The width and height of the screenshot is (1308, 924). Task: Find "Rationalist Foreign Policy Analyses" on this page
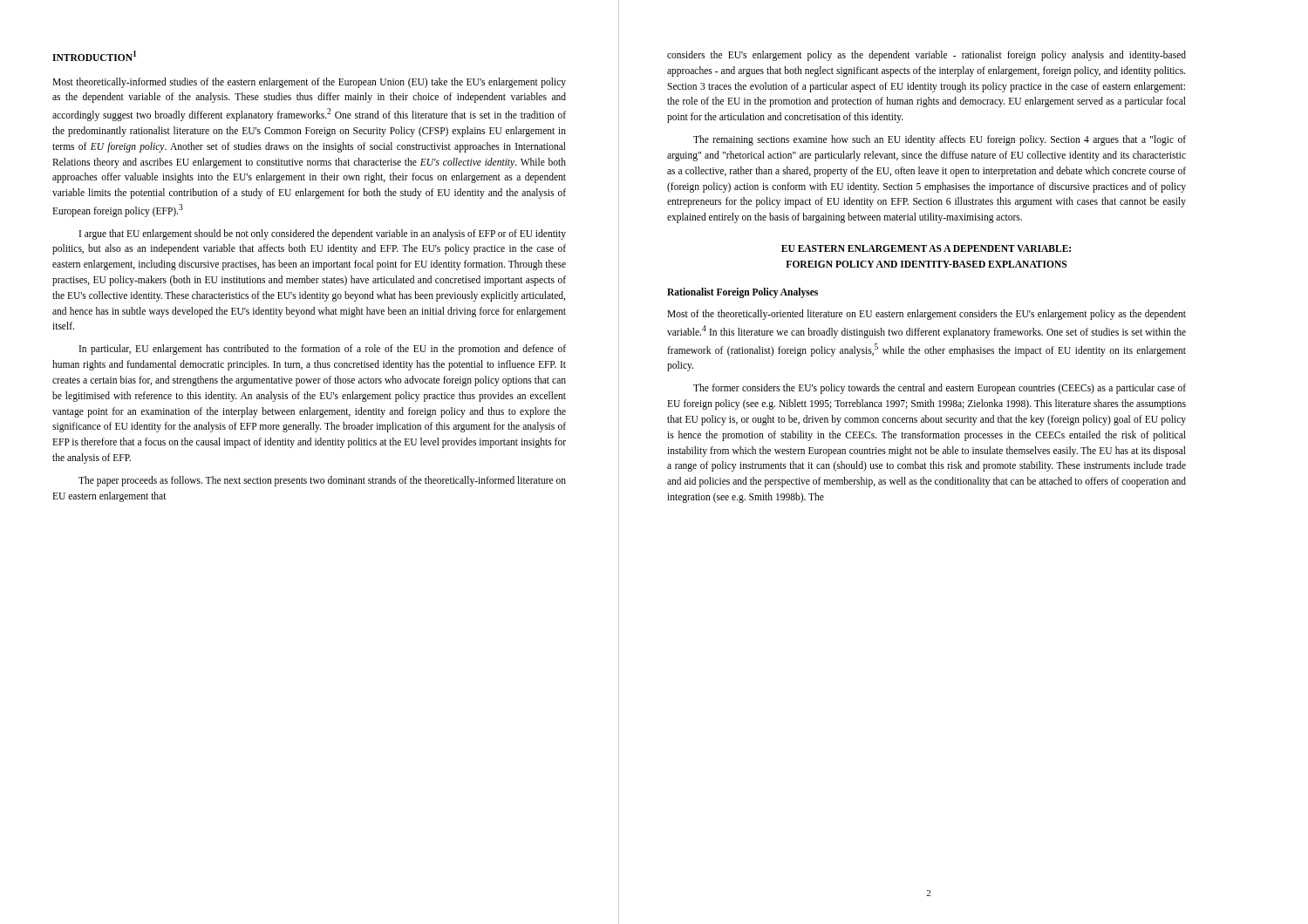pyautogui.click(x=743, y=293)
